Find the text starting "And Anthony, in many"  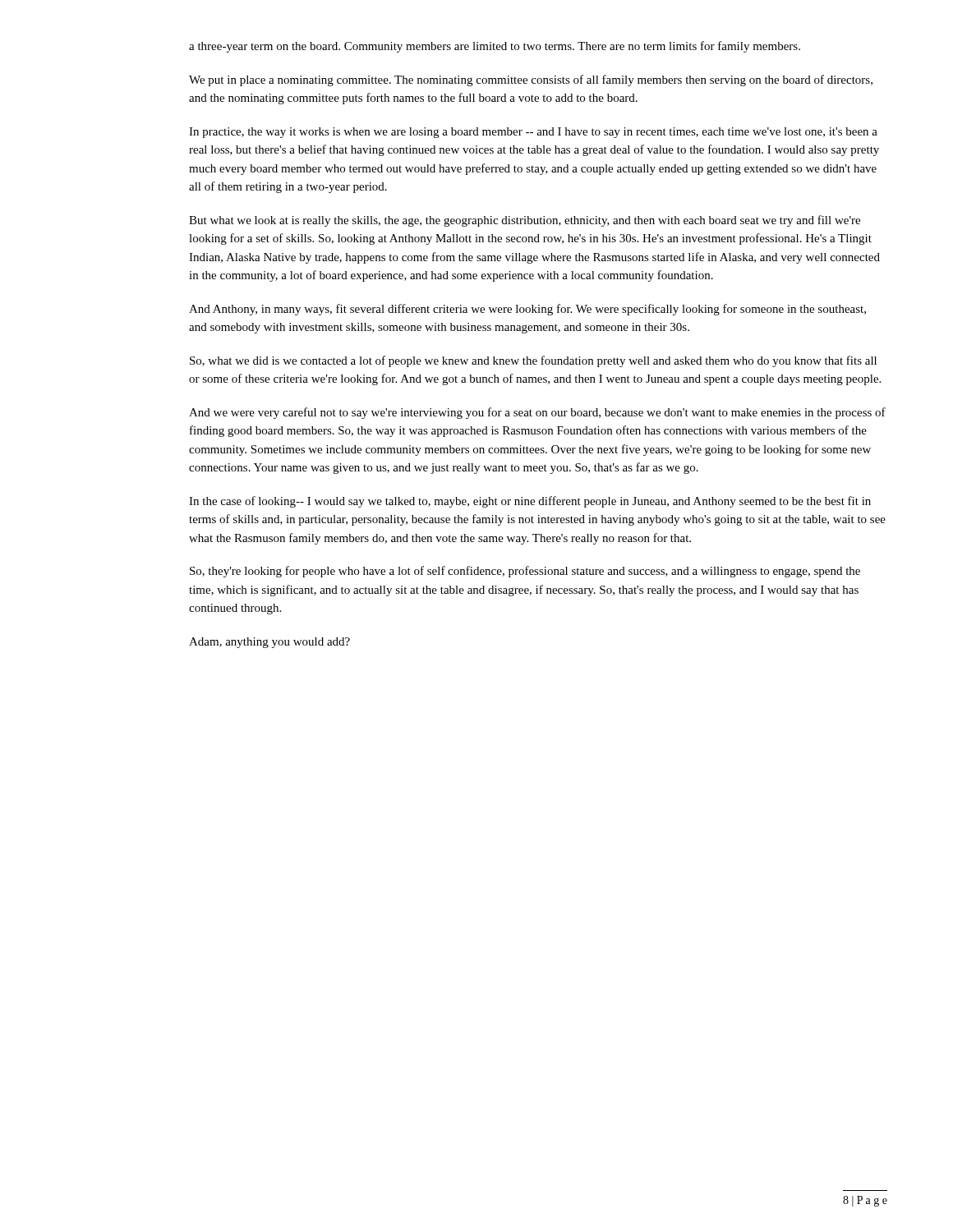pos(528,318)
